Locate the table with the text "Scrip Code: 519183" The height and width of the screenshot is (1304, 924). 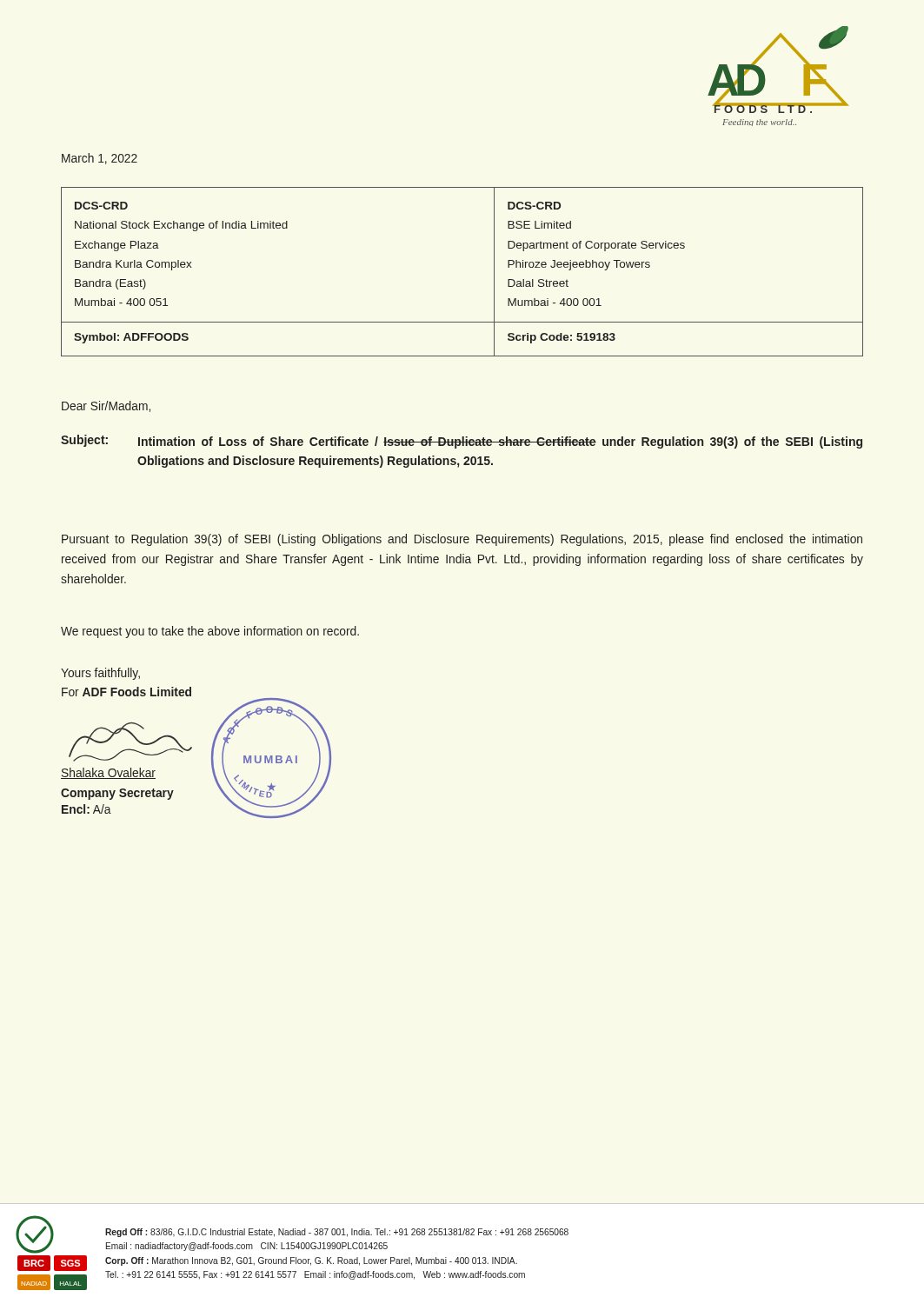(462, 272)
